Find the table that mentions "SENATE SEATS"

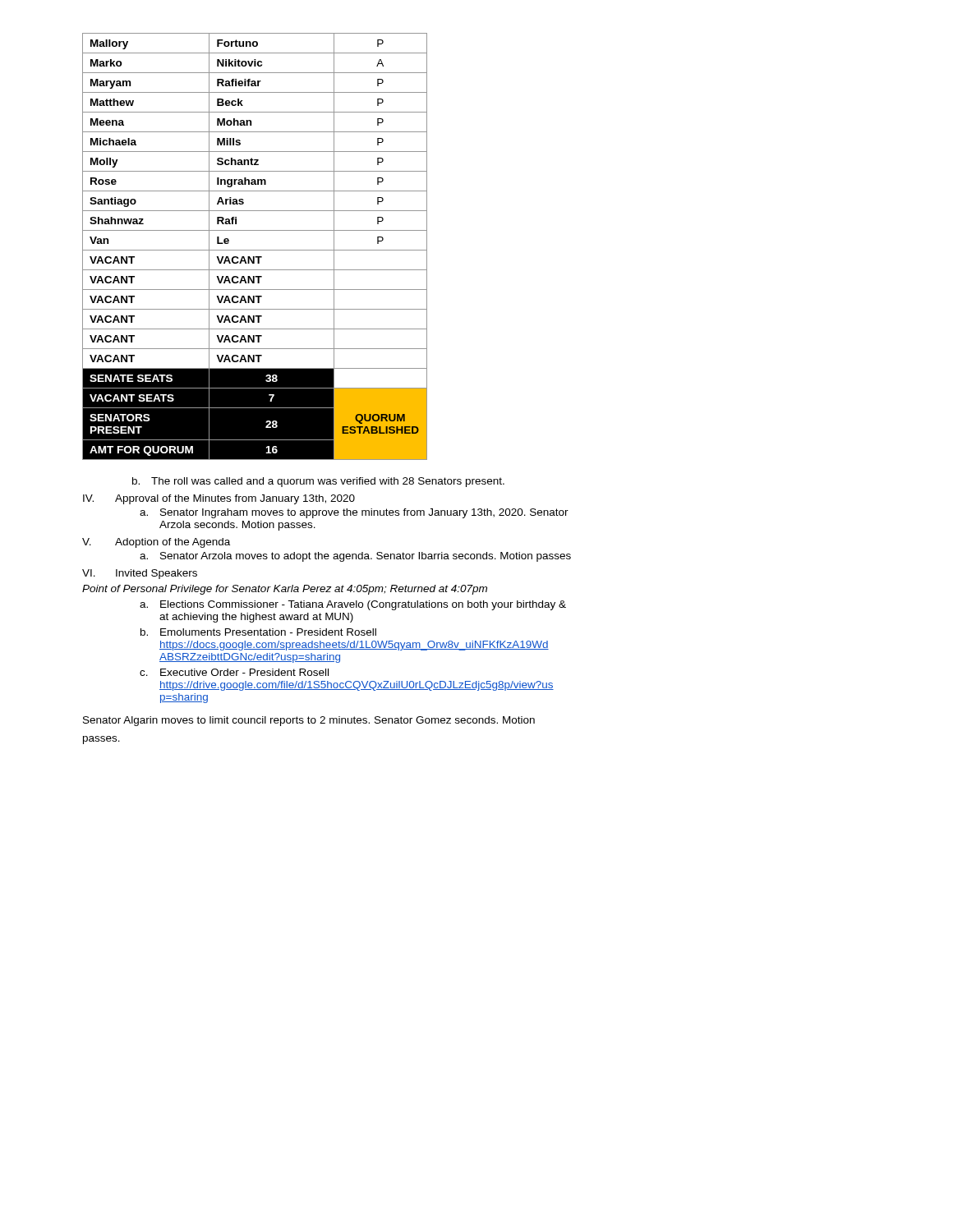point(476,246)
